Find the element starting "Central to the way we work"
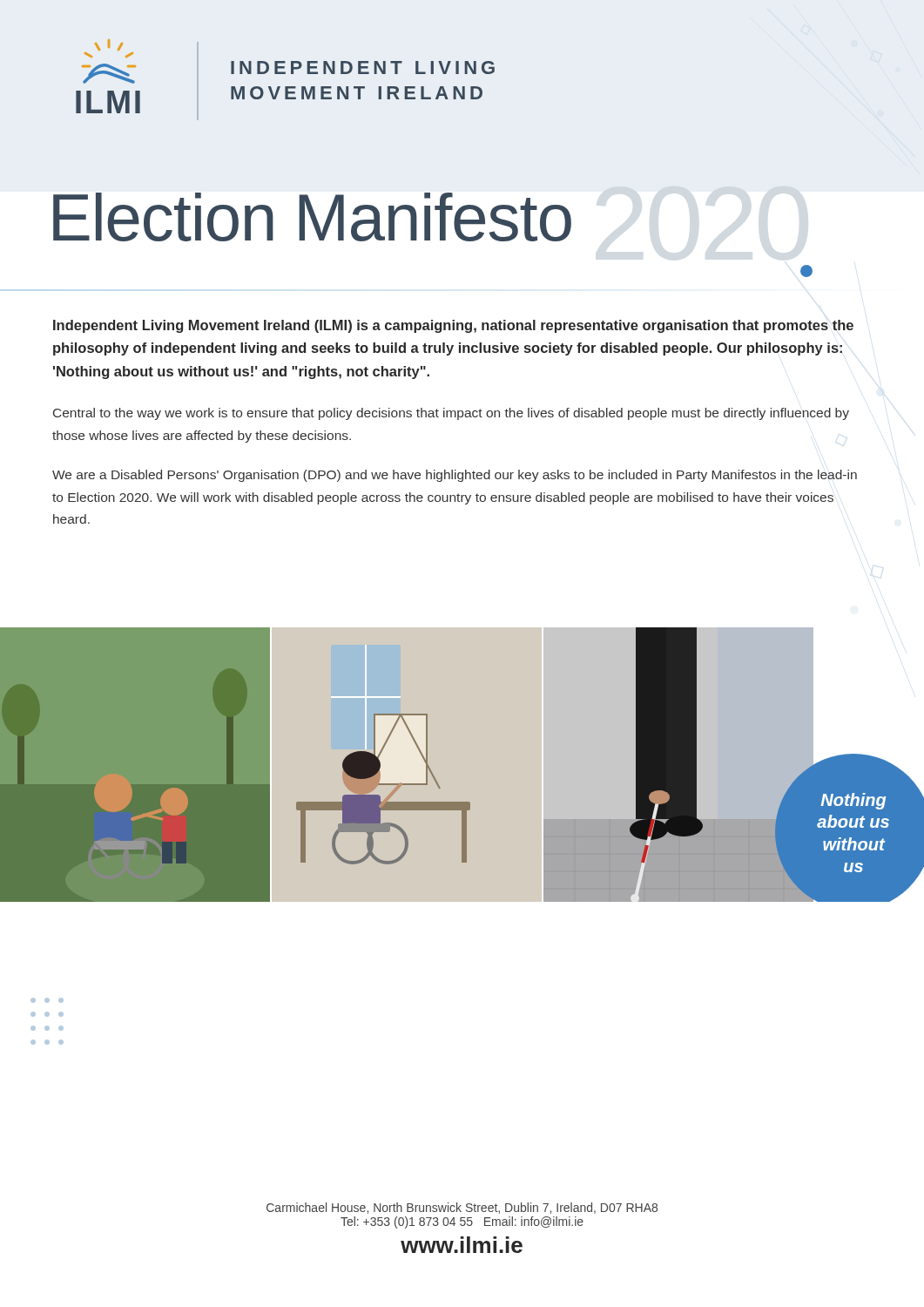Viewport: 924px width, 1307px height. [451, 424]
